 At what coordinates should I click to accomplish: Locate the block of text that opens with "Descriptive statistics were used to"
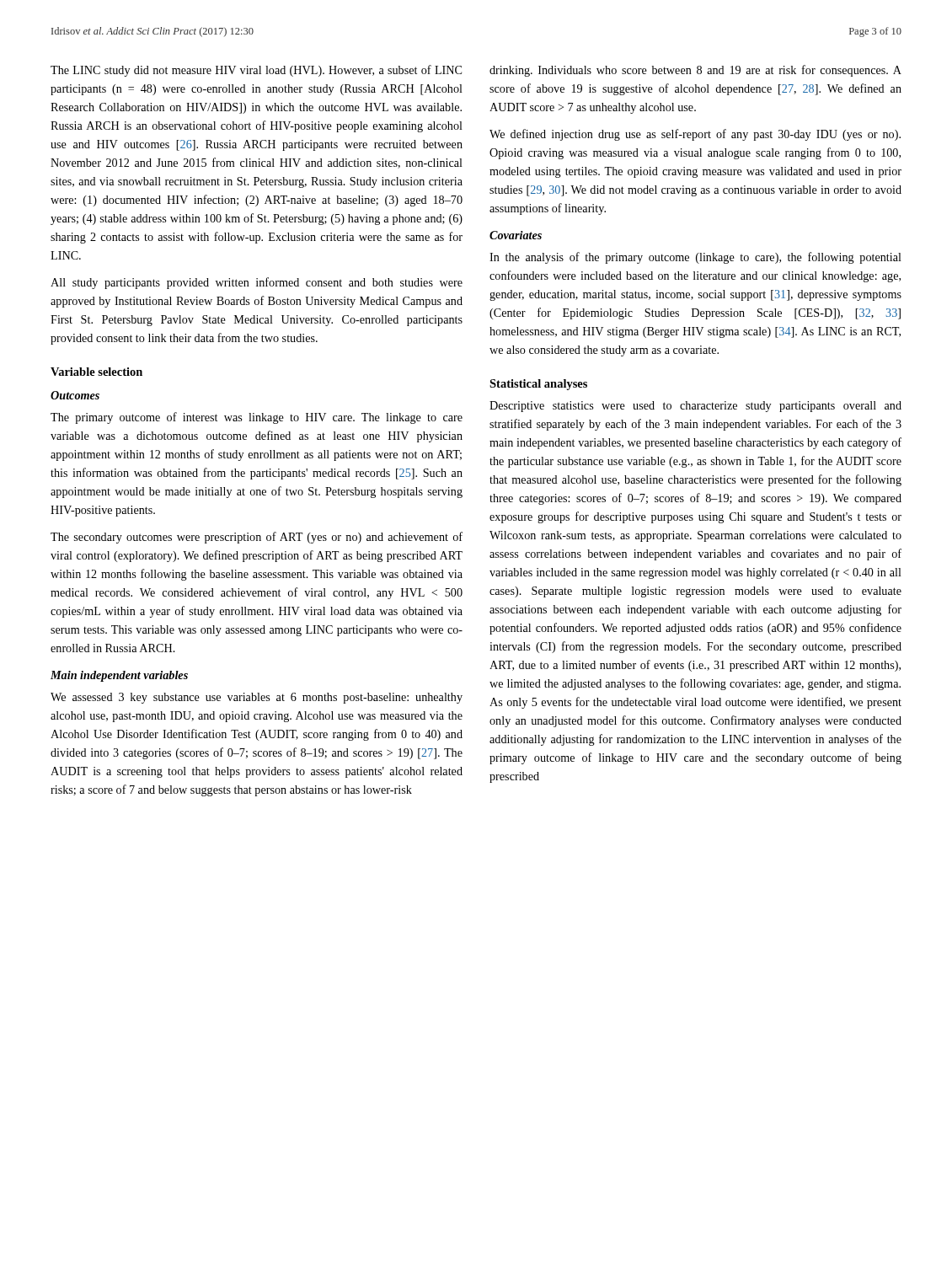coord(695,591)
